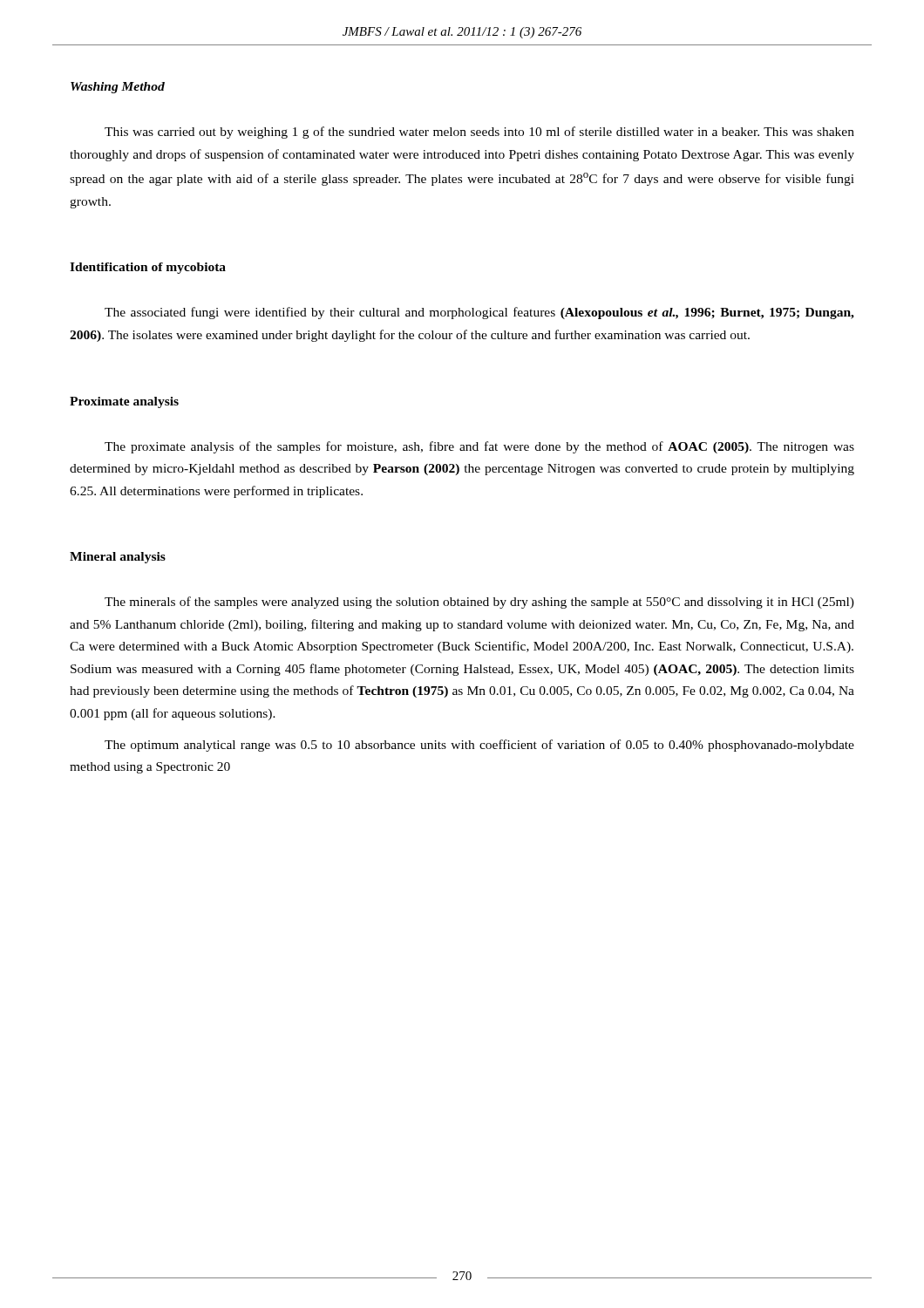Point to "Proximate analysis"

(124, 400)
